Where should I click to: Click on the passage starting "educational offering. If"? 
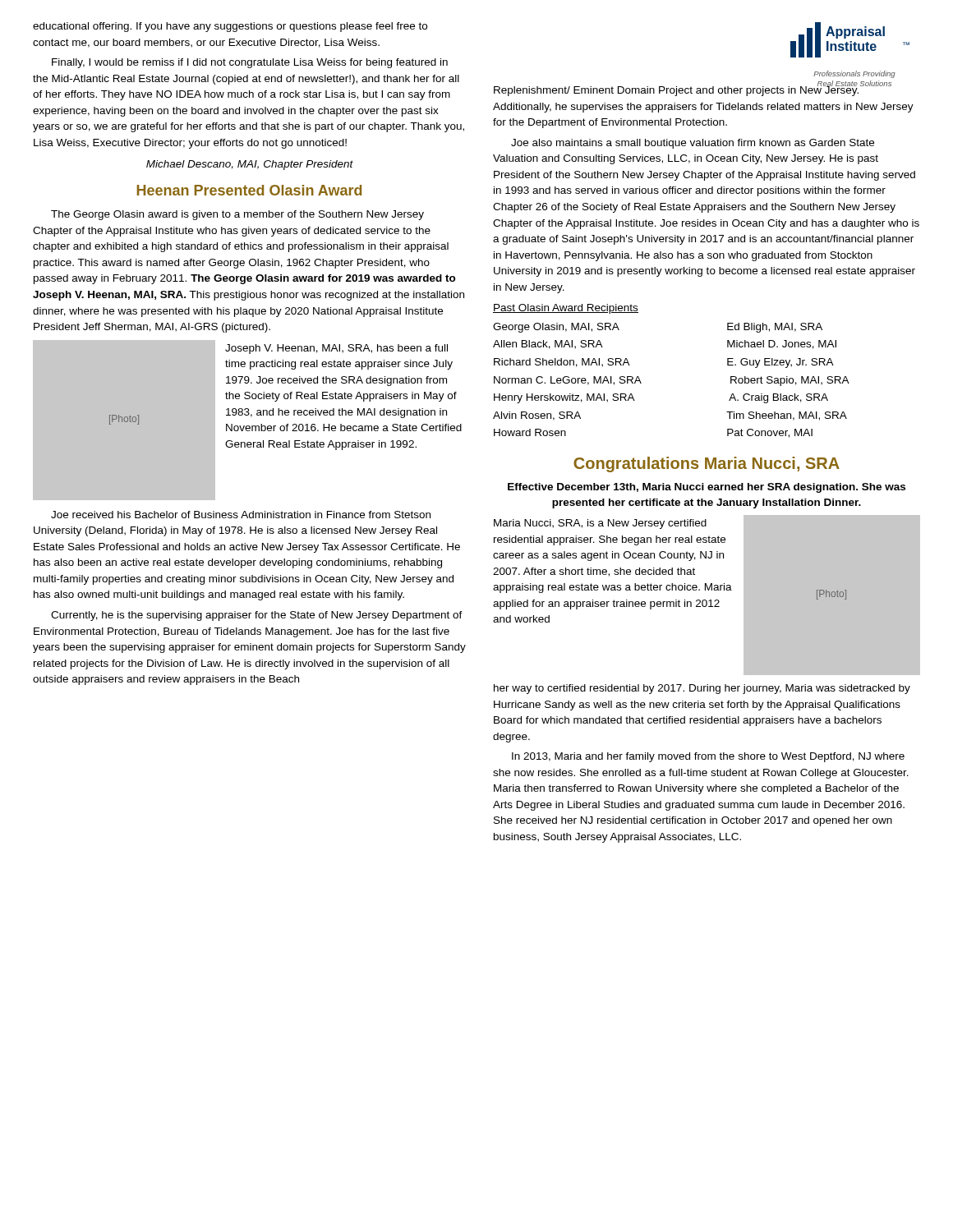(x=249, y=84)
